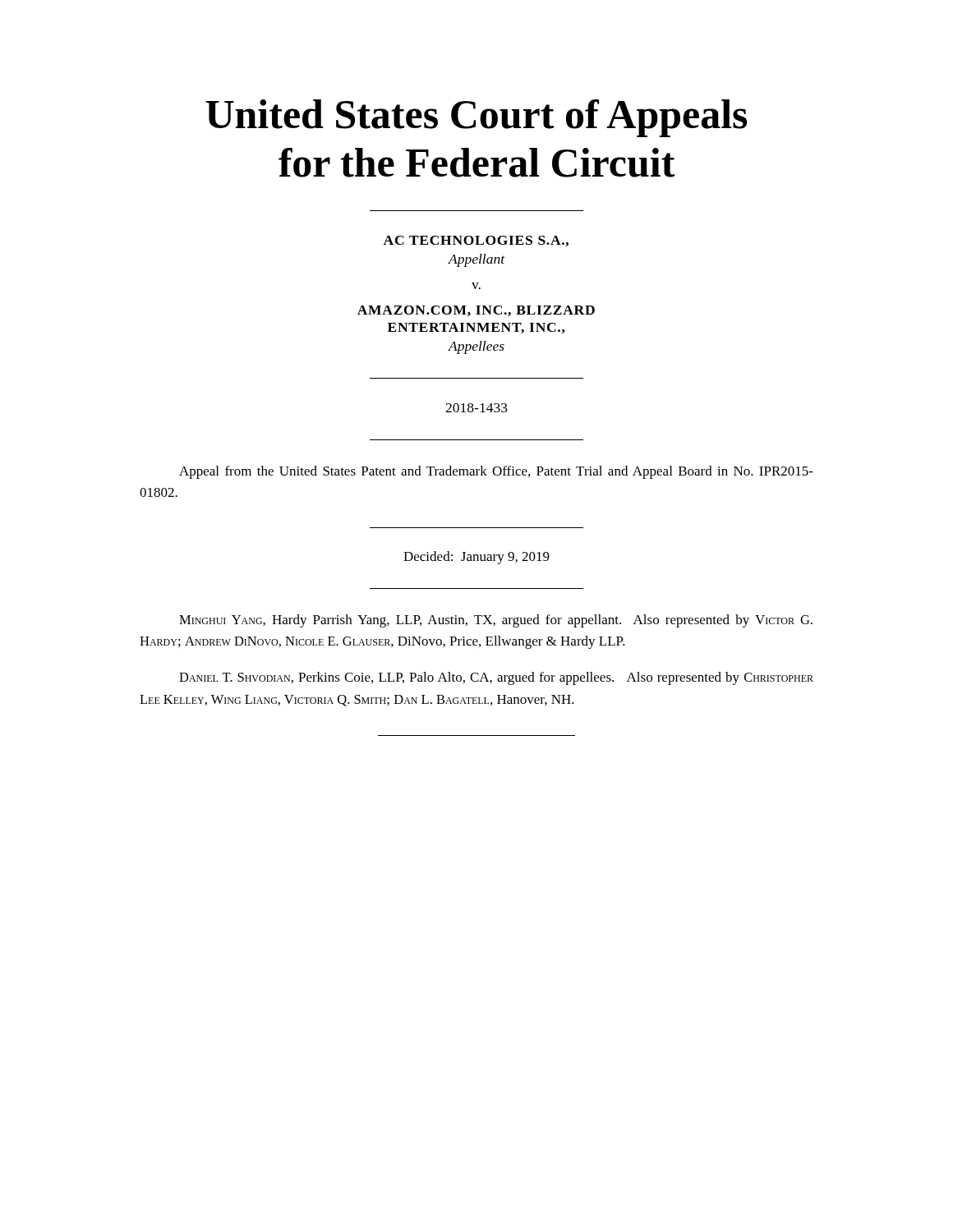The width and height of the screenshot is (953, 1232).
Task: Locate the block starting "AMAZON.COM, INC., BLIZZARDENTERTAINMENT, INC., Appellees"
Action: click(476, 328)
